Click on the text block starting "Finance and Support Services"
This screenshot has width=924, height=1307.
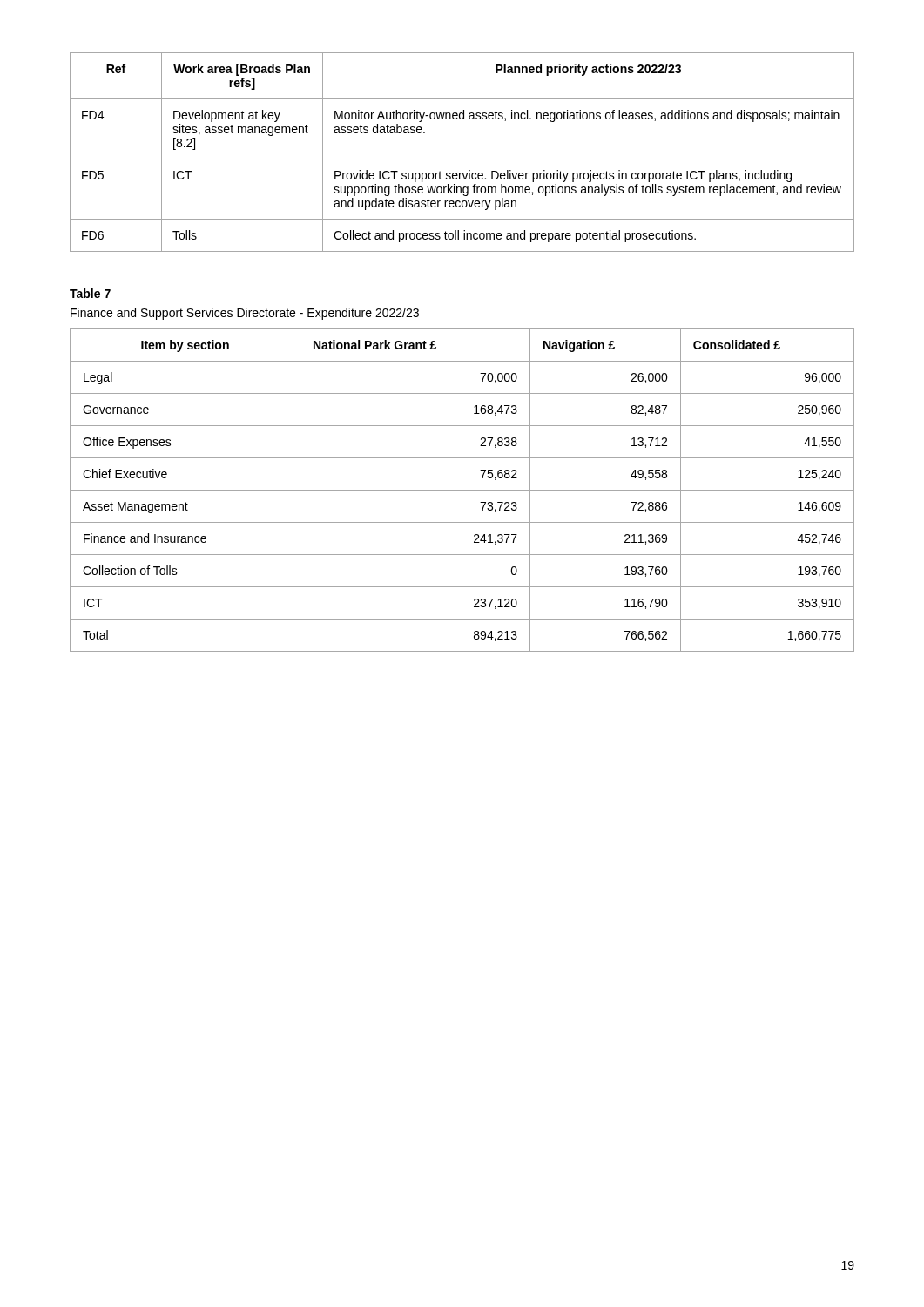click(245, 313)
